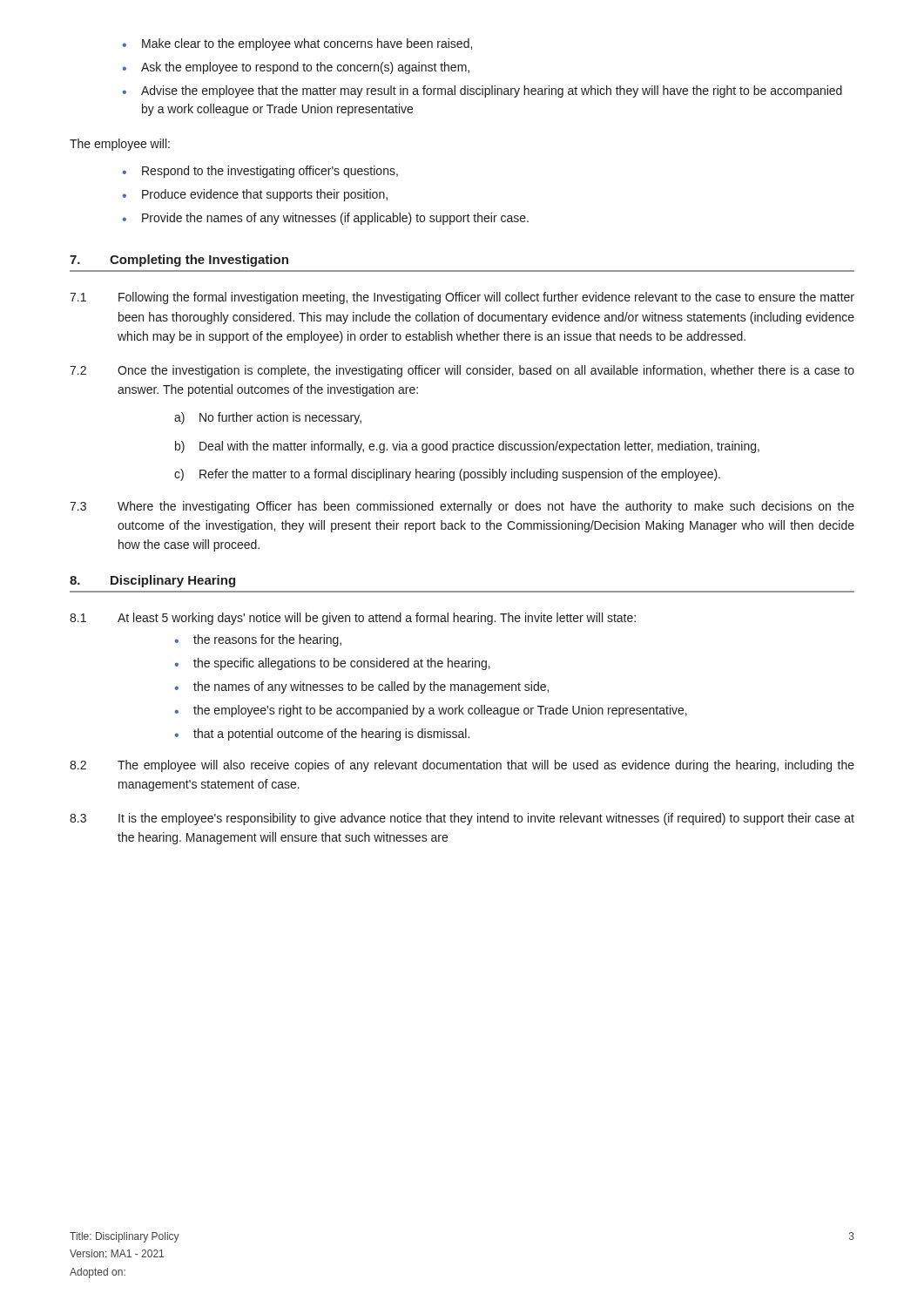The height and width of the screenshot is (1307, 924).
Task: Where is the passage that starts "2 Once the"?
Action: click(x=462, y=380)
